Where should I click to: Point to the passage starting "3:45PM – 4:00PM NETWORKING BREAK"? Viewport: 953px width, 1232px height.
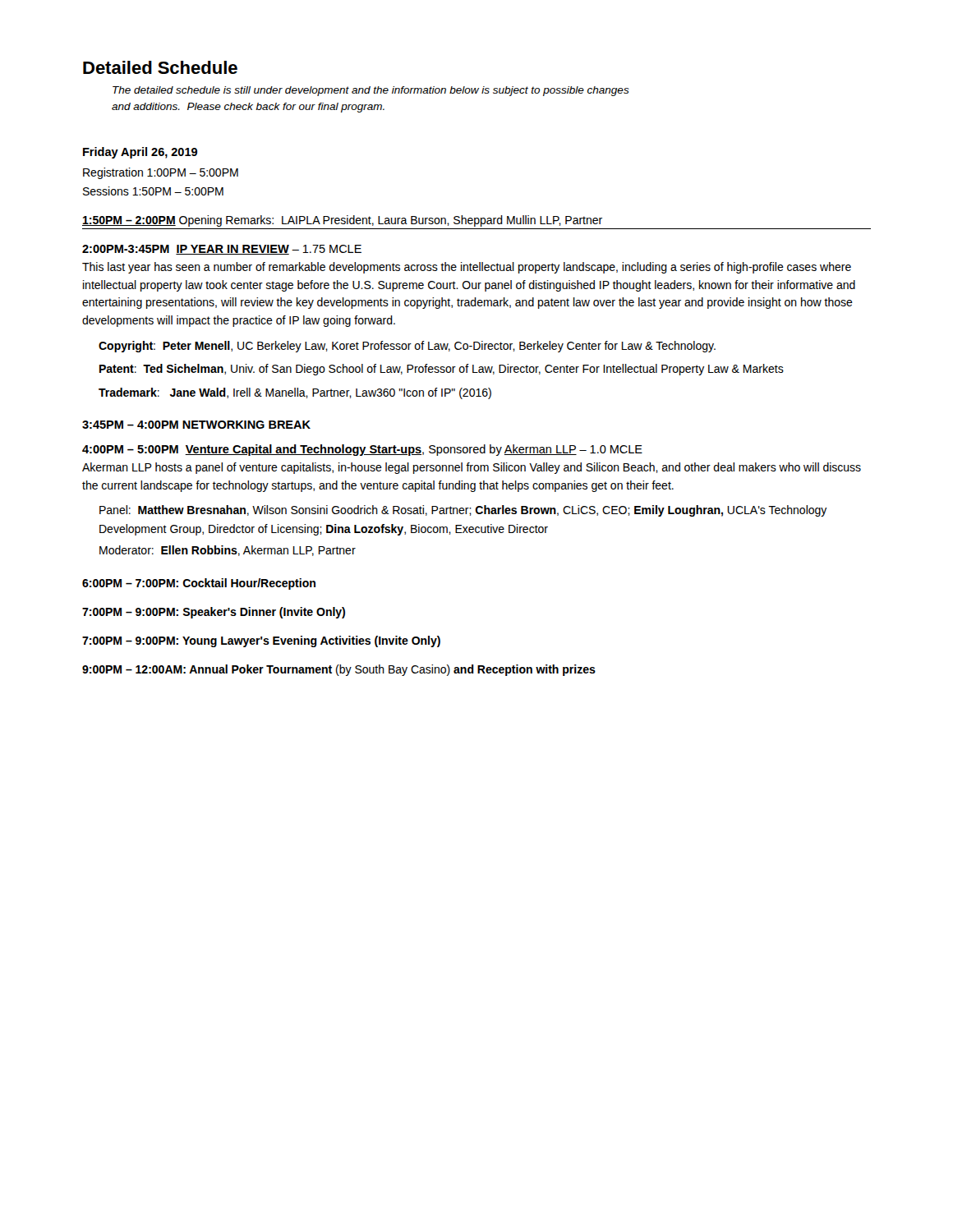(196, 425)
